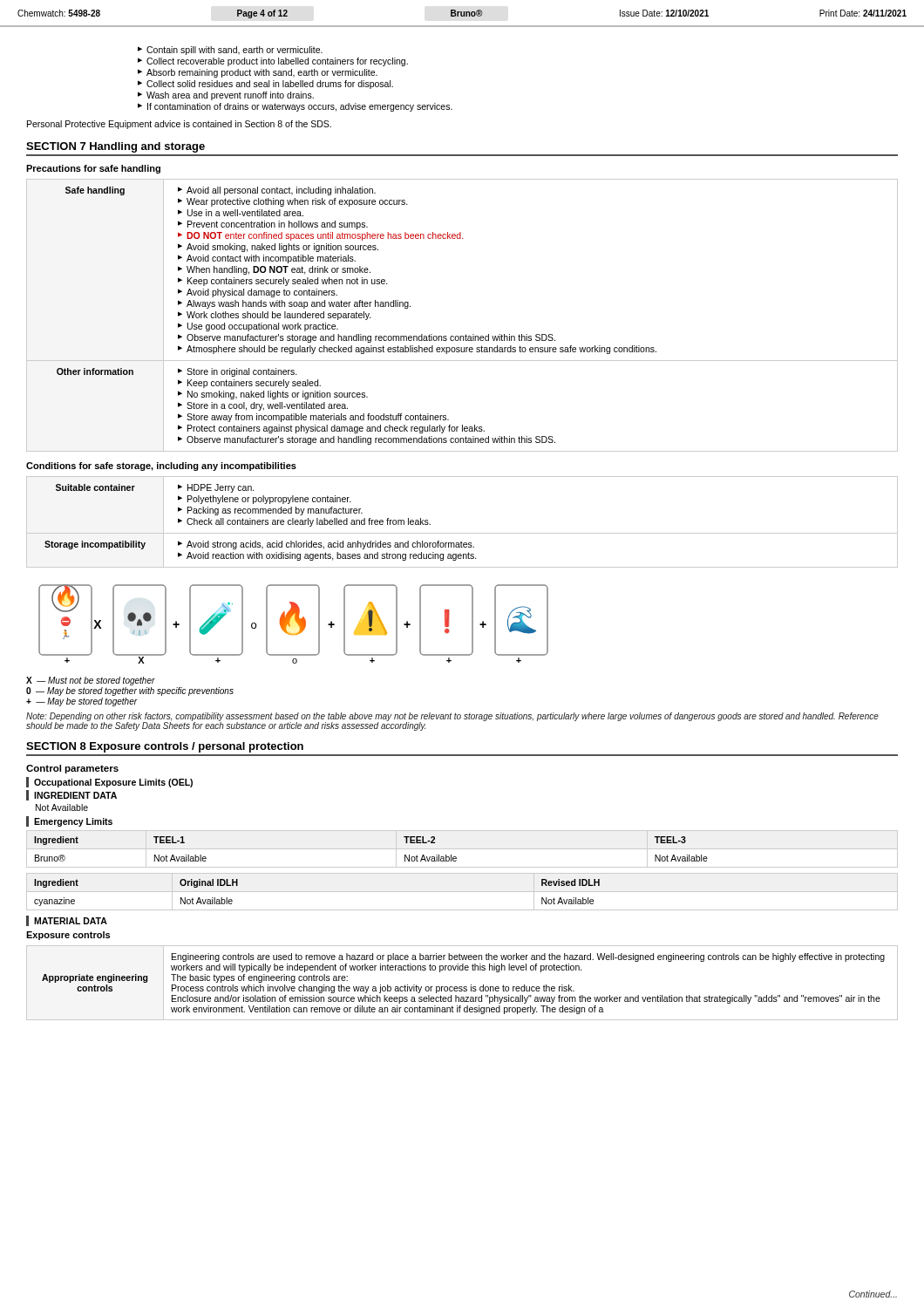
Task: Select the table that reads "Safe handling"
Action: coord(462,315)
